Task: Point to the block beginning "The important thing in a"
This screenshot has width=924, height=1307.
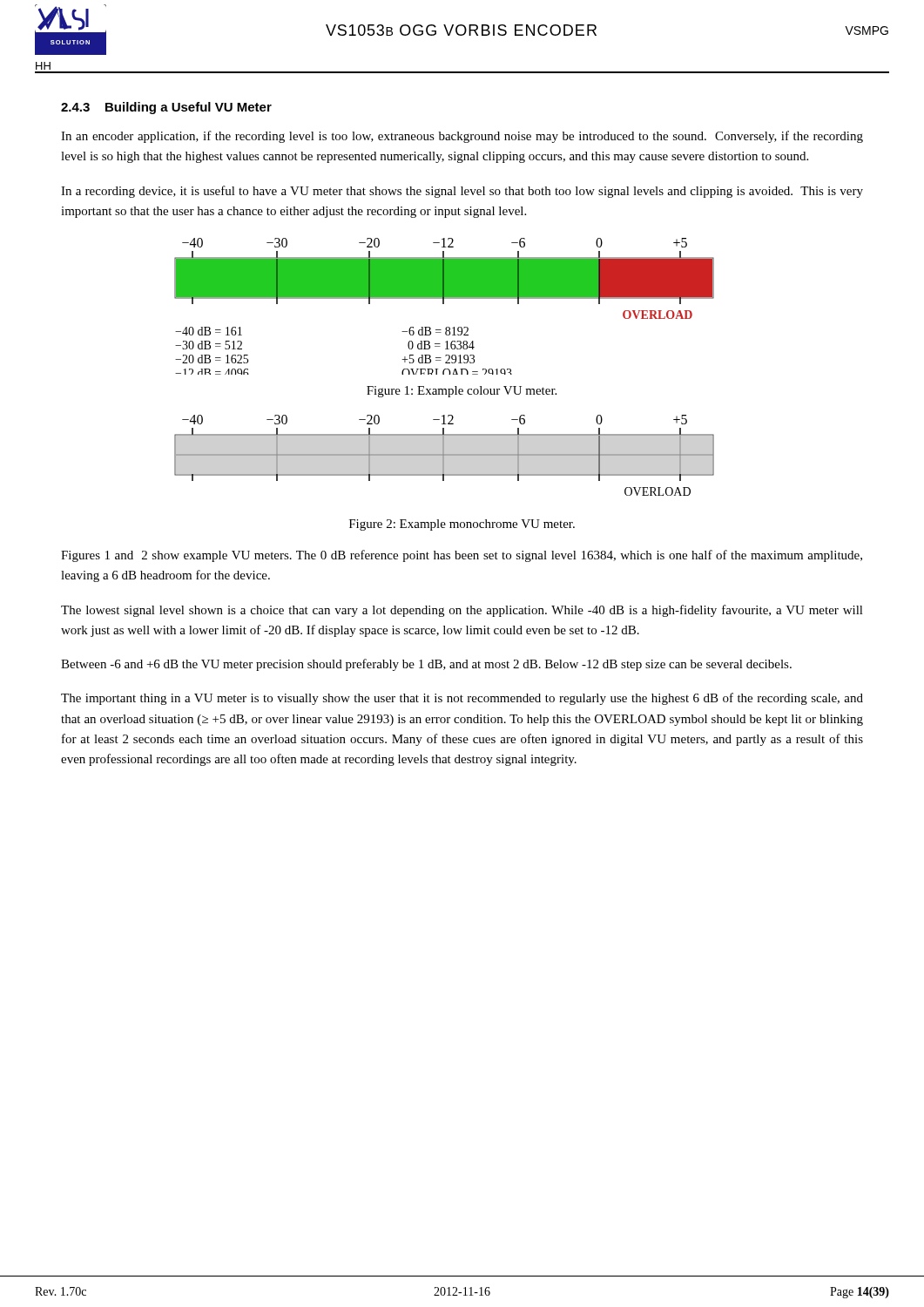Action: [462, 729]
